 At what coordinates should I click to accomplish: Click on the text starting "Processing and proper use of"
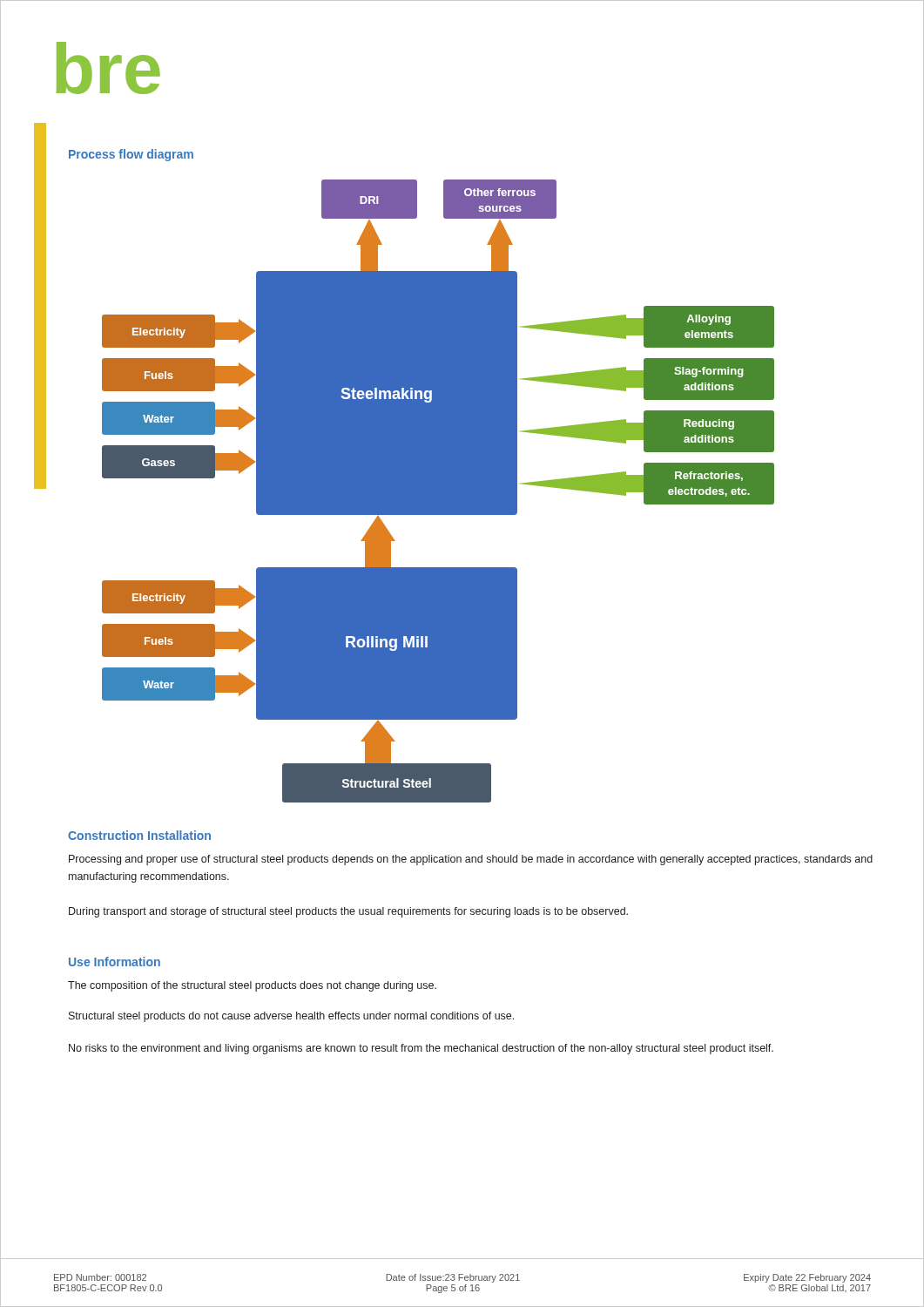point(470,868)
